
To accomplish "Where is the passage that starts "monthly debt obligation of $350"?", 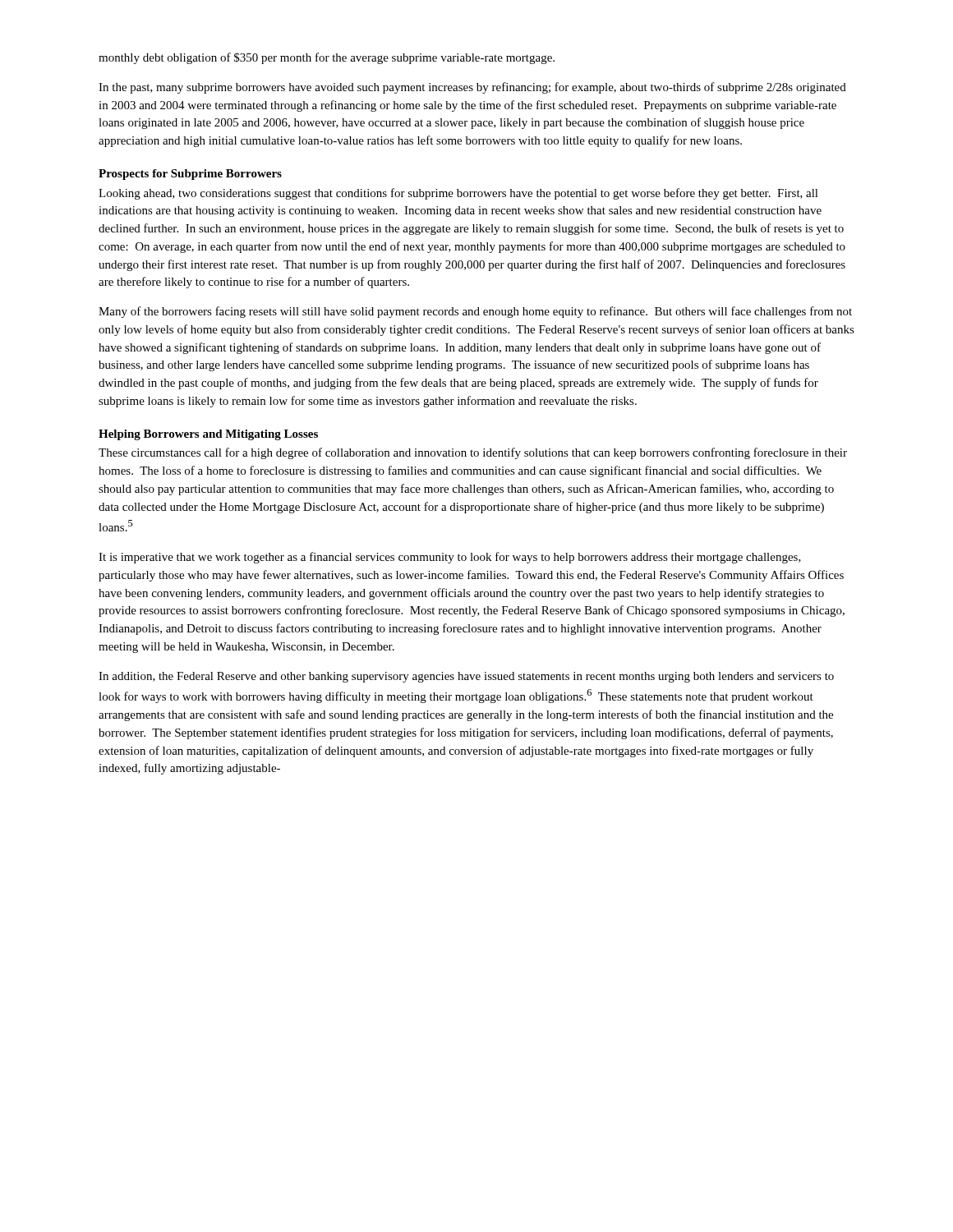I will click(327, 57).
